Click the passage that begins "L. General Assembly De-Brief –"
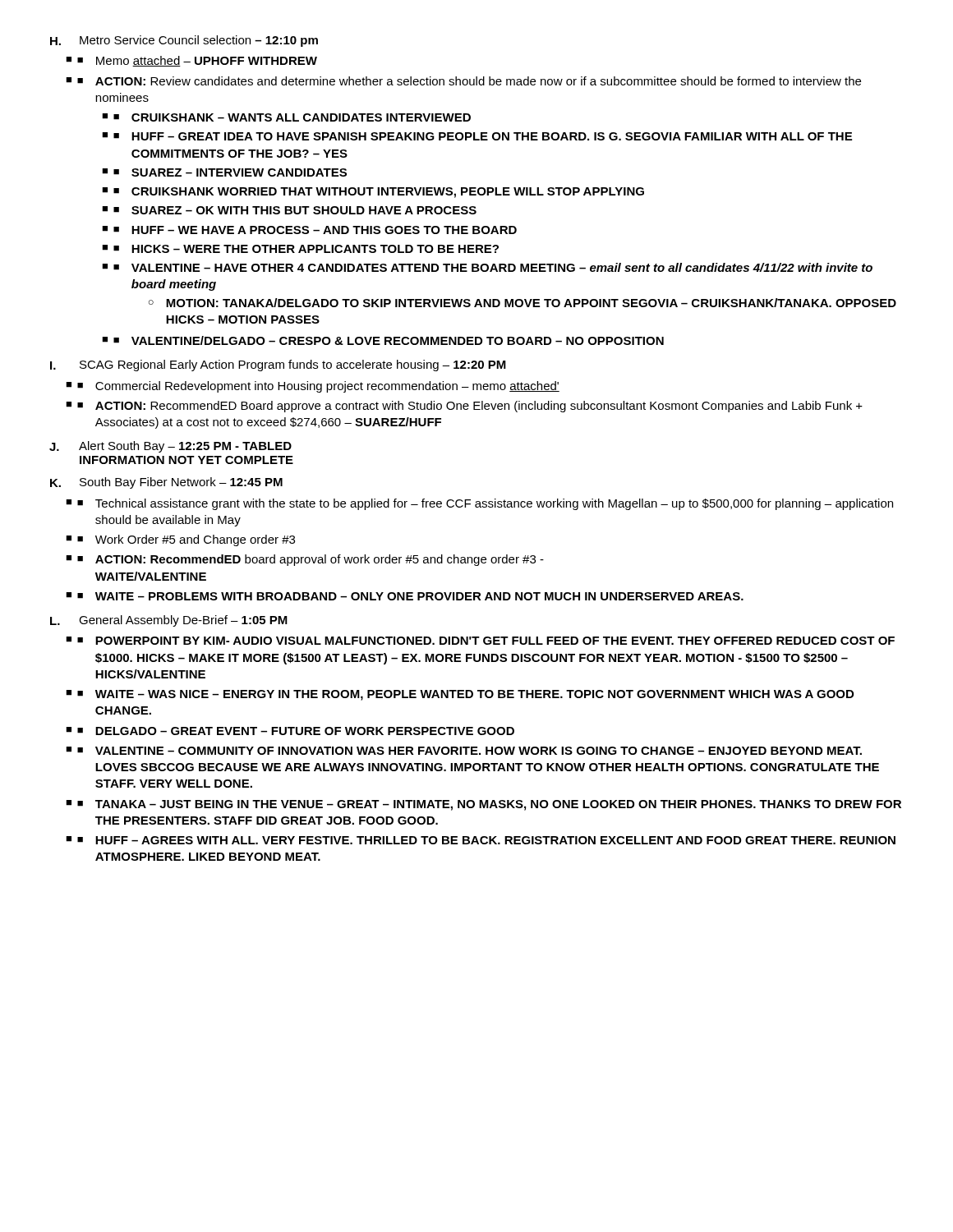This screenshot has height=1232, width=953. click(169, 621)
